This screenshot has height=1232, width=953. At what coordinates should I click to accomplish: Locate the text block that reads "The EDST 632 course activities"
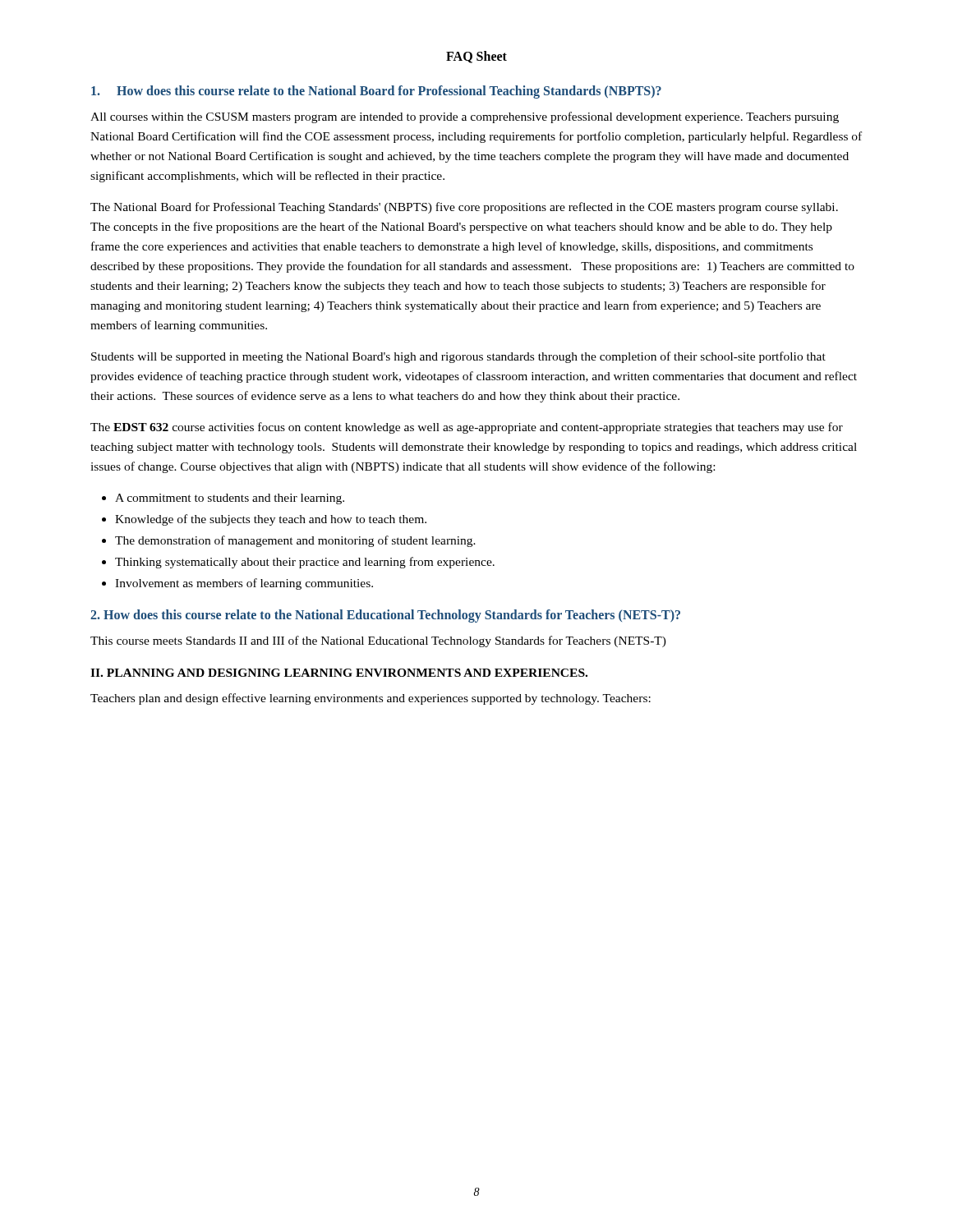tap(474, 447)
